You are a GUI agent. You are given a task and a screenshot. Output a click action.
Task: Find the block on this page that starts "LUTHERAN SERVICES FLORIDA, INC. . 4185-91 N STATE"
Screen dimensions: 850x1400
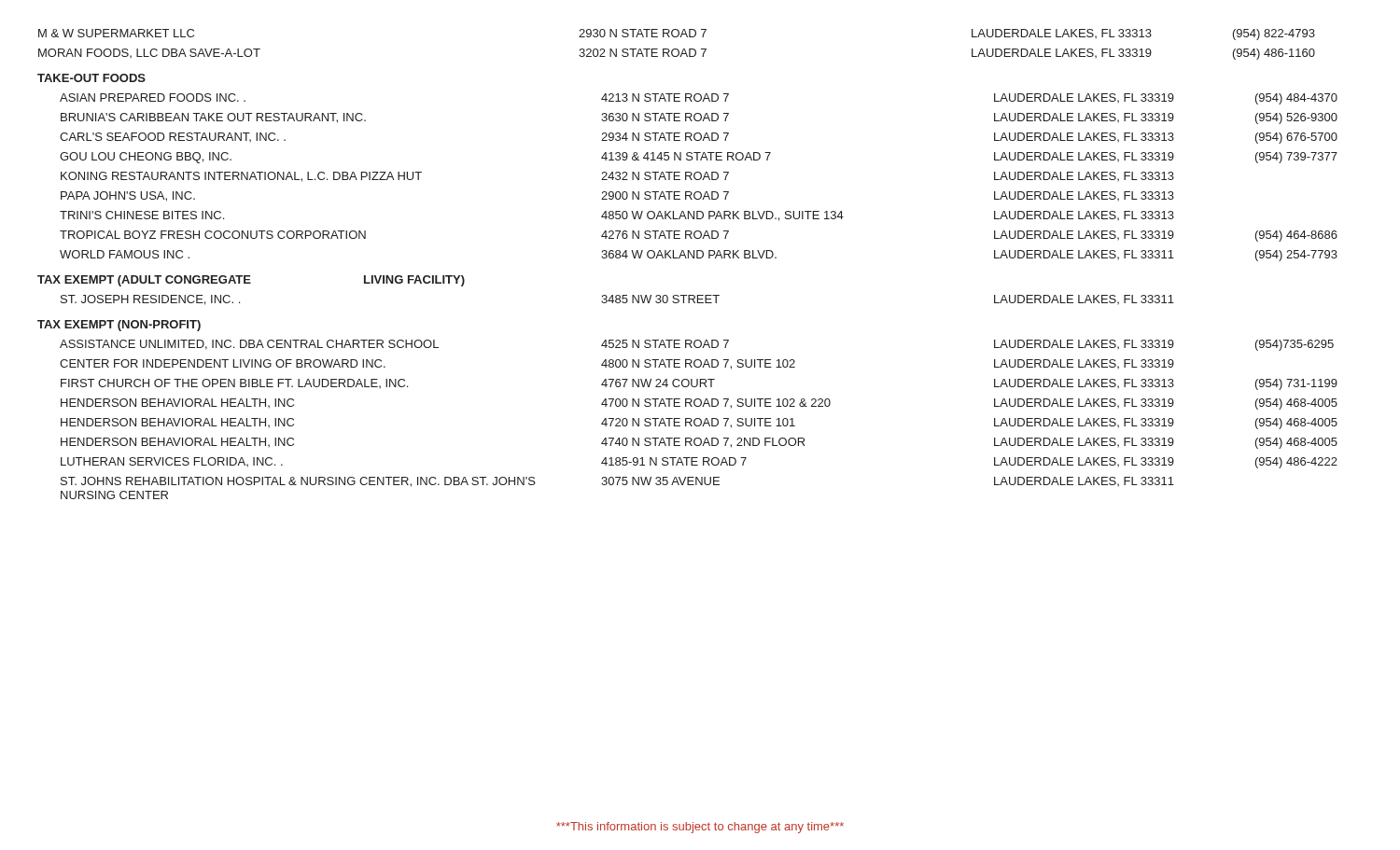click(711, 461)
